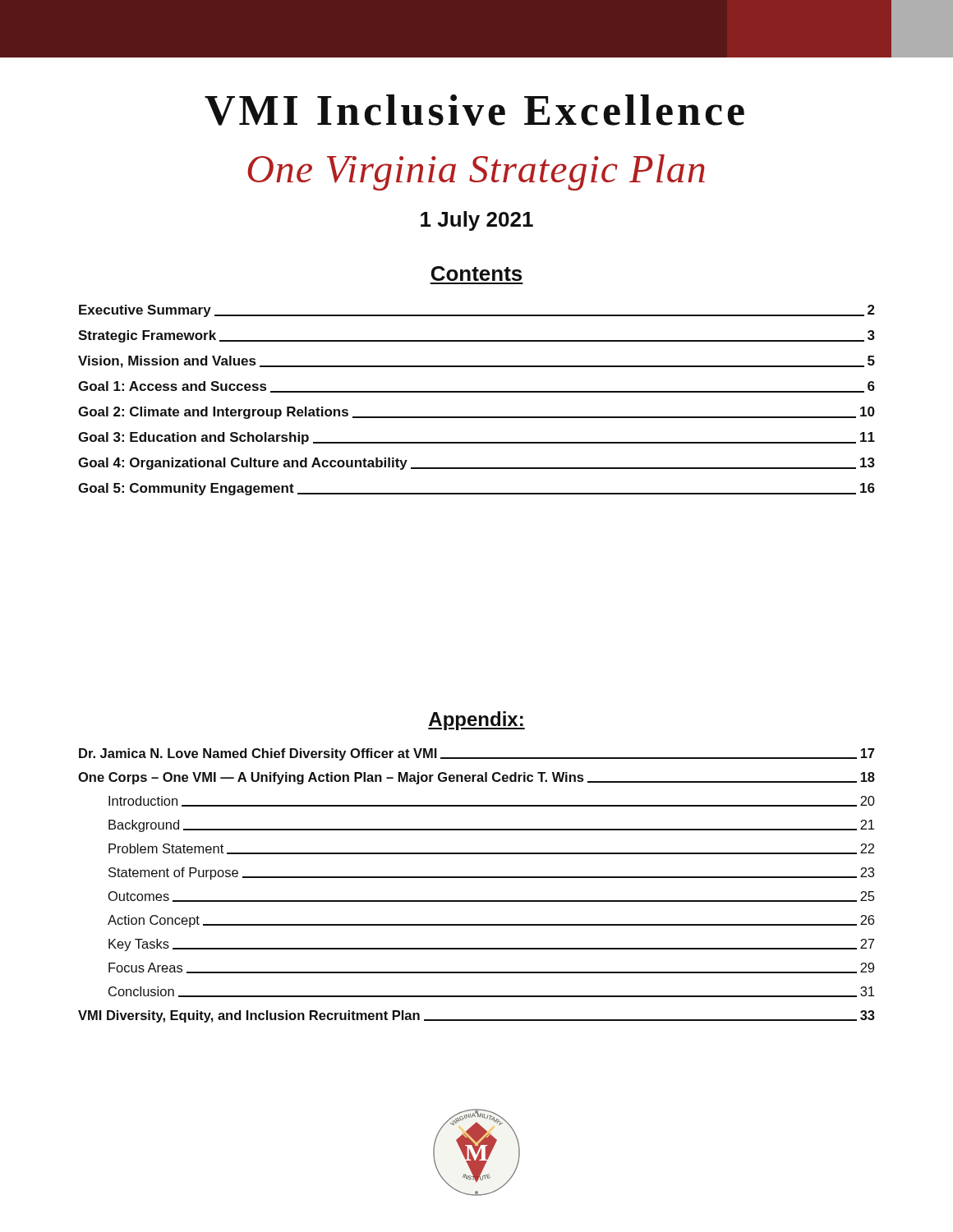
Task: Navigate to the block starting "Statement of Purpose 23"
Action: 491,873
